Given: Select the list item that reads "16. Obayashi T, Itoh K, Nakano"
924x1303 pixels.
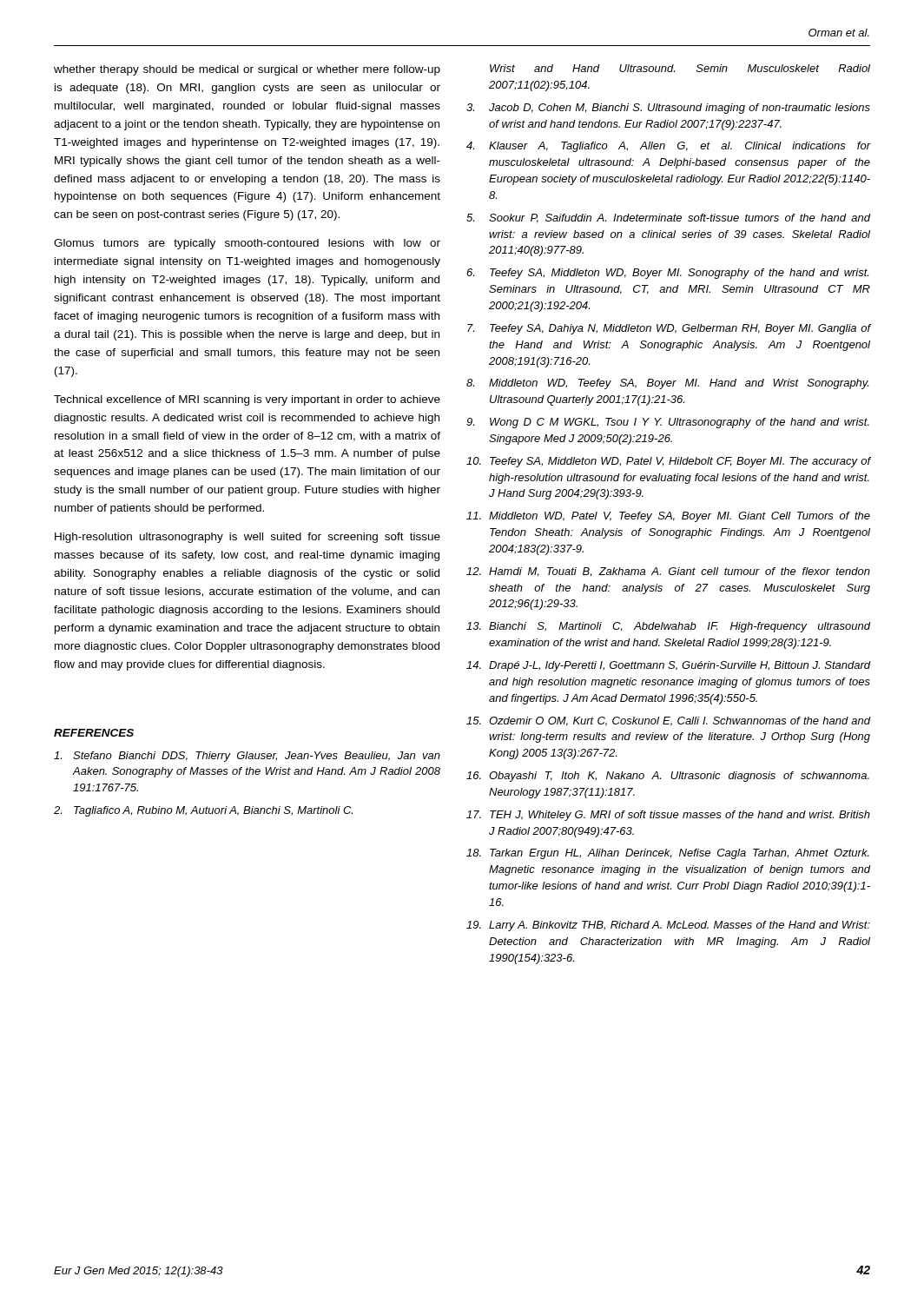Looking at the screenshot, I should 668,784.
